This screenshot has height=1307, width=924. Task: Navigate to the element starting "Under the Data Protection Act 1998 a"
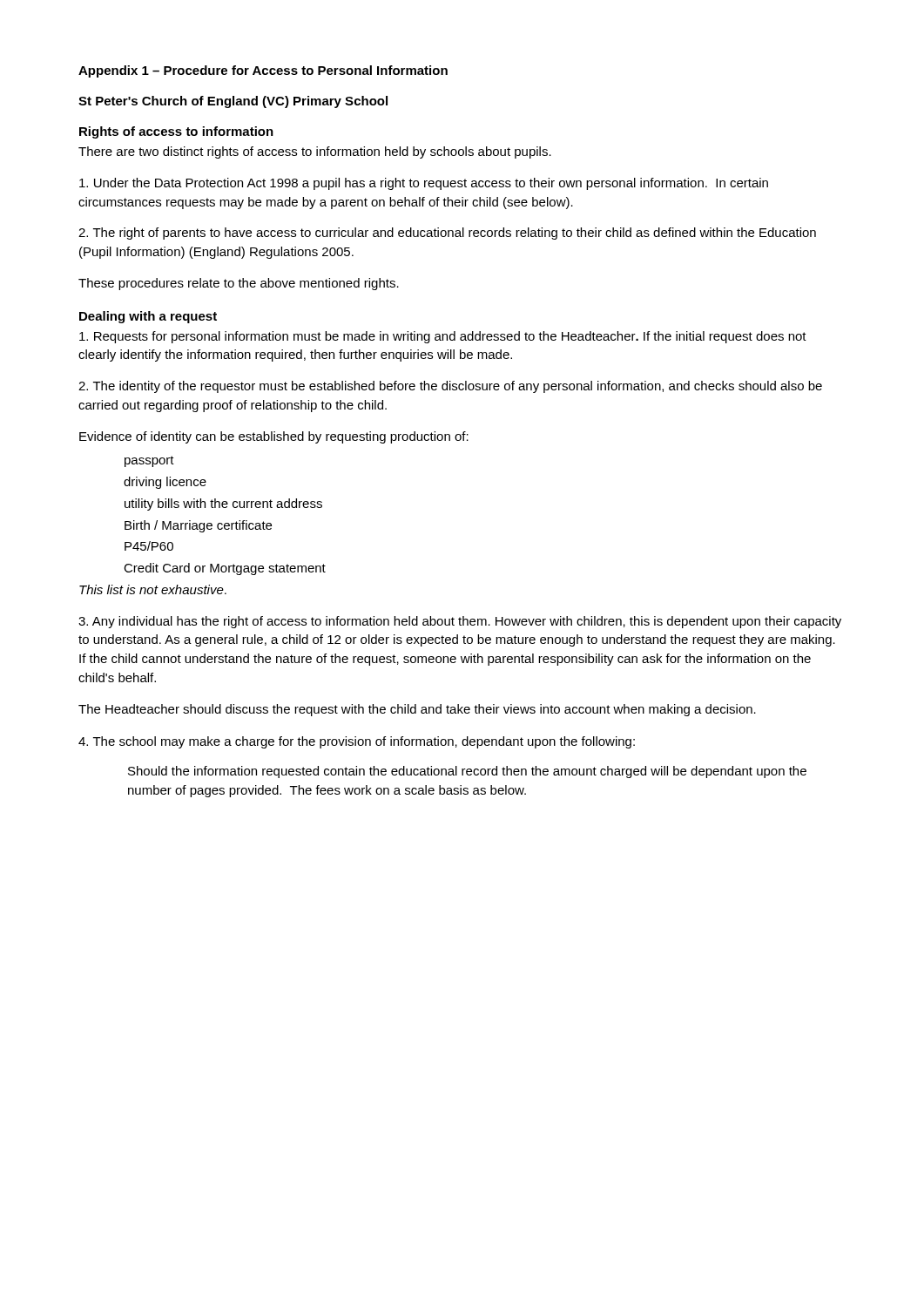424,192
